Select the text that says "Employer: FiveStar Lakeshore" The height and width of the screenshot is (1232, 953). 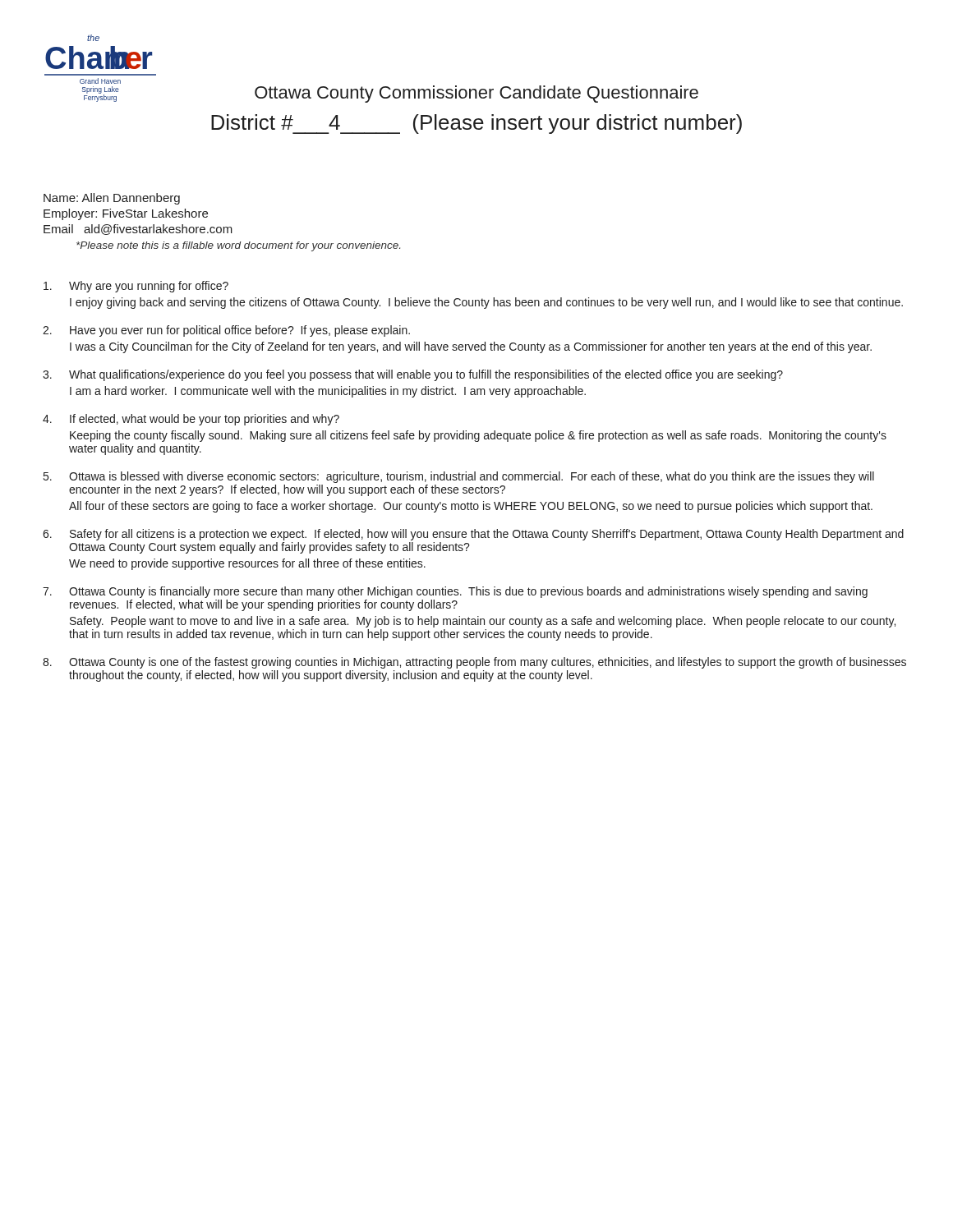(126, 214)
